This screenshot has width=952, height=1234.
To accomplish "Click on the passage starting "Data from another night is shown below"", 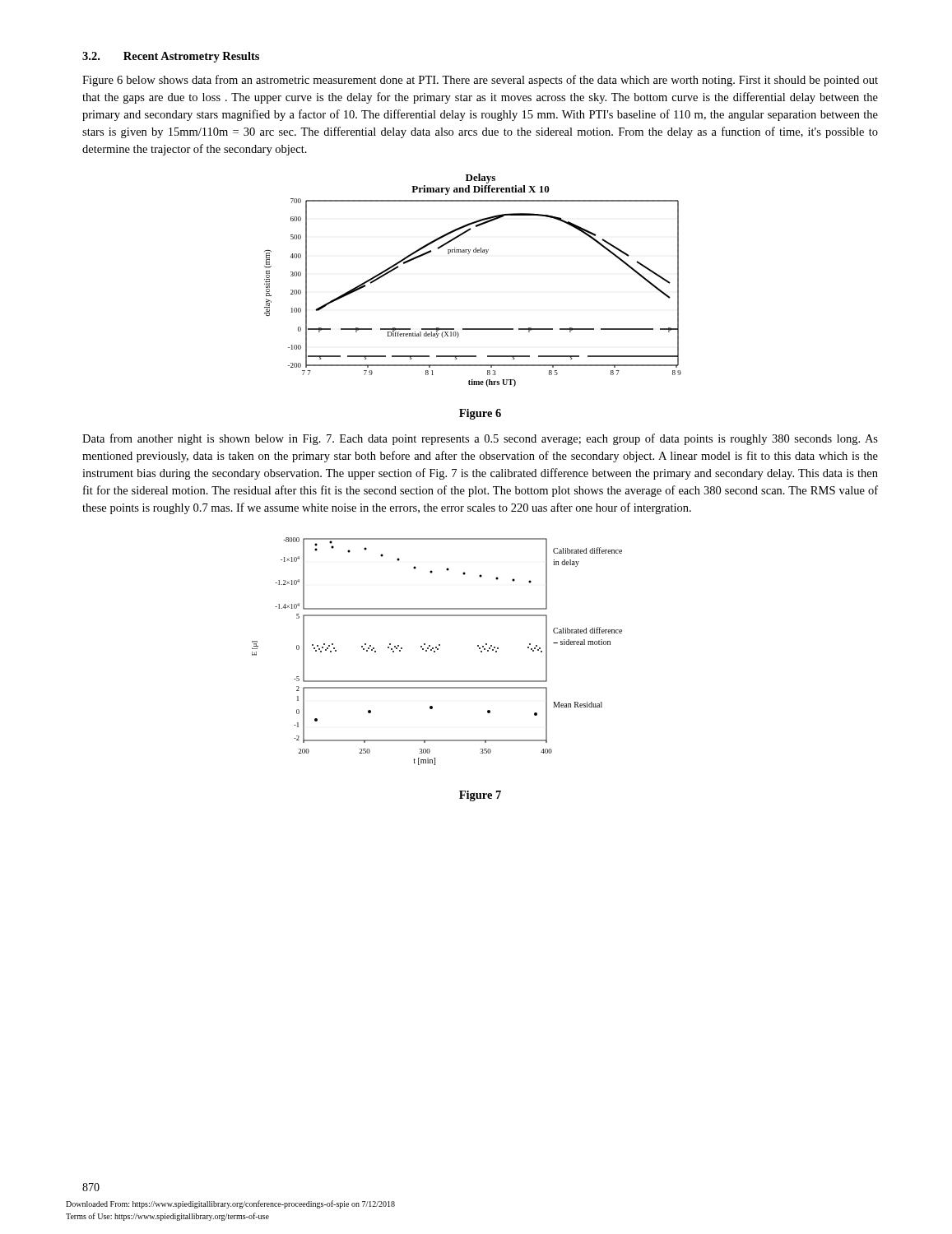I will [480, 474].
